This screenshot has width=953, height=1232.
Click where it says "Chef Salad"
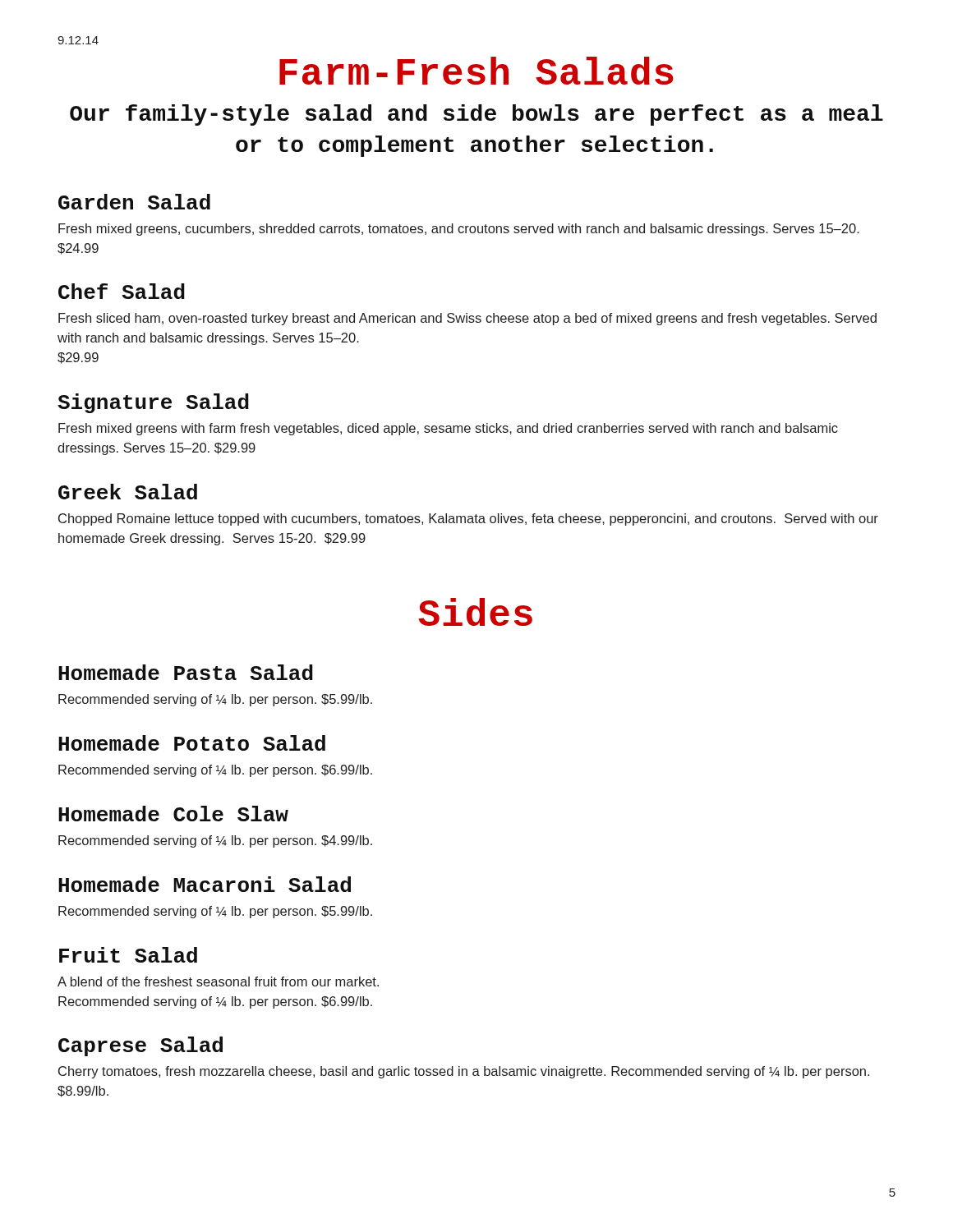122,294
